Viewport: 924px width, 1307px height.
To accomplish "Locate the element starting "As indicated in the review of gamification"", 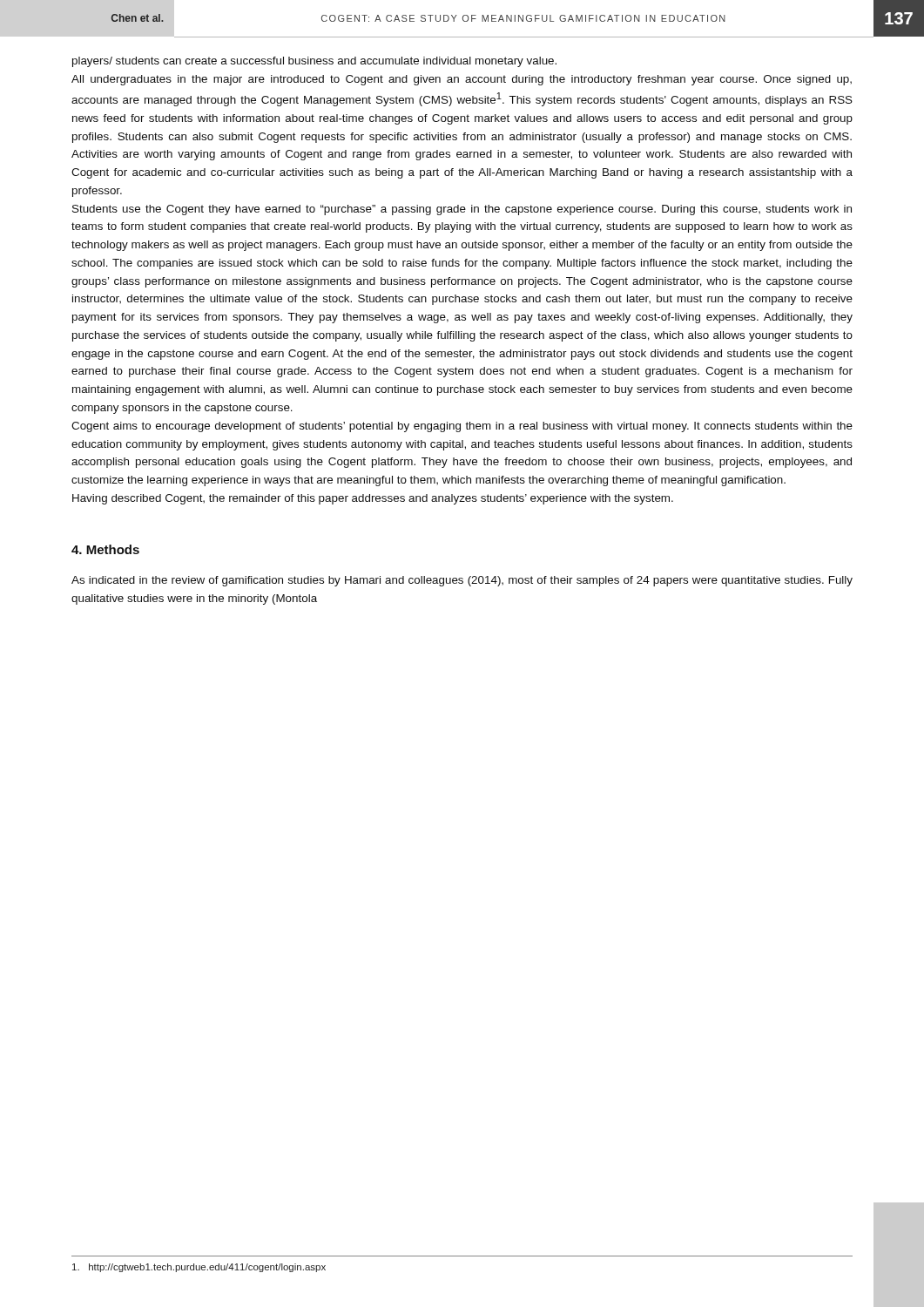I will pos(462,590).
